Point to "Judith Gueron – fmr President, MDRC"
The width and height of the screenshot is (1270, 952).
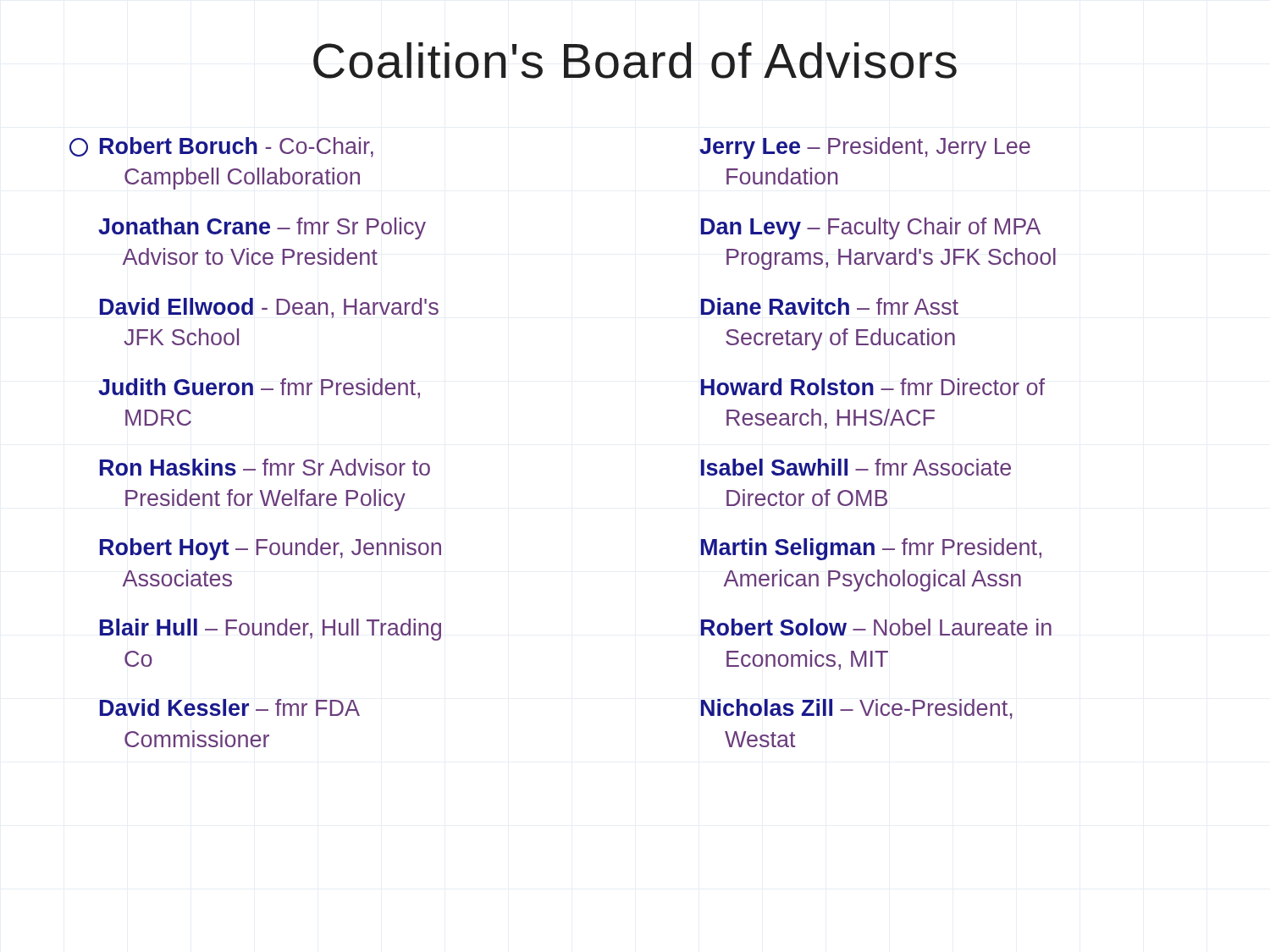[260, 403]
